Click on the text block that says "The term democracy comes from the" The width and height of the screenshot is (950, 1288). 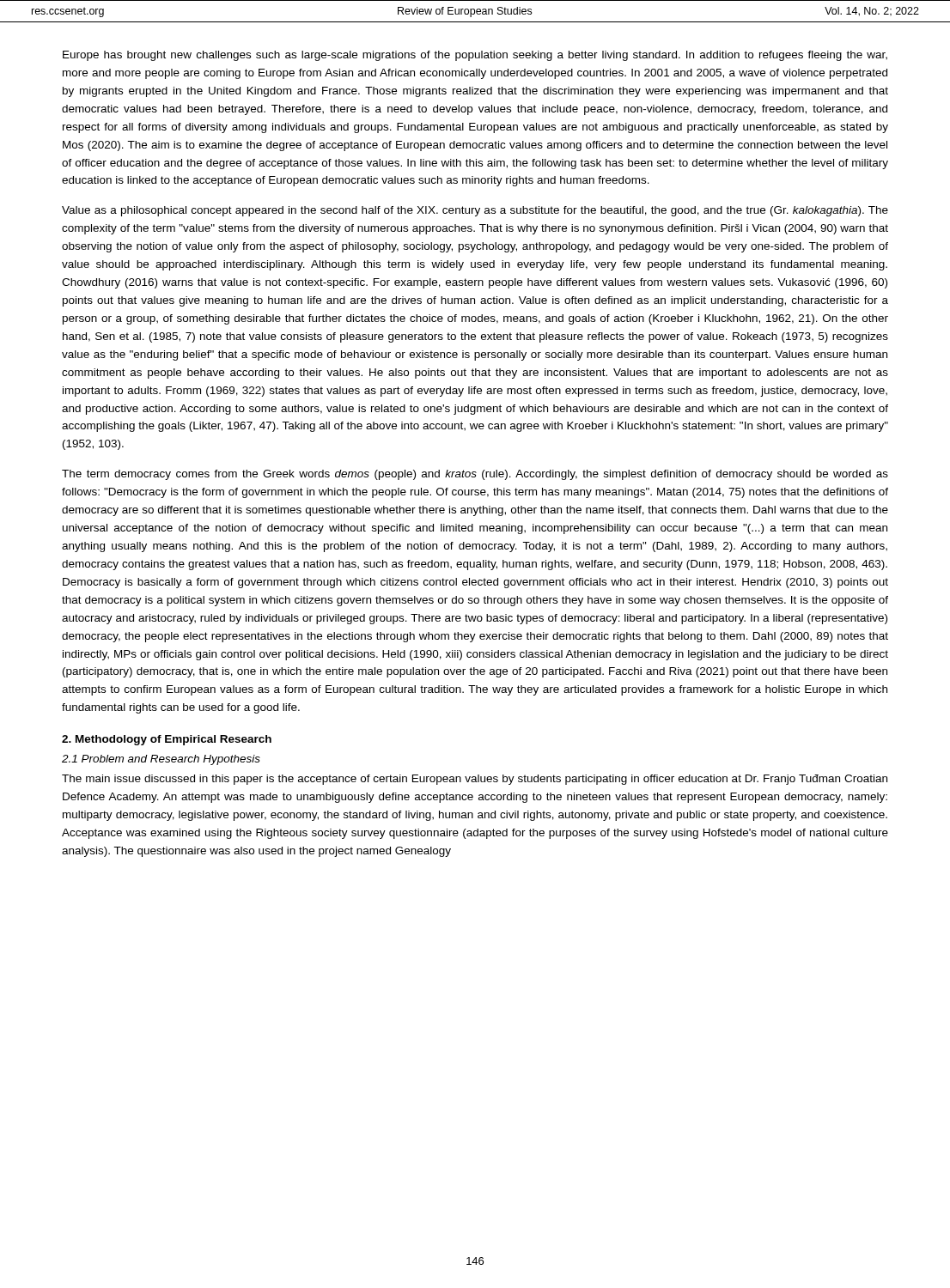click(475, 591)
